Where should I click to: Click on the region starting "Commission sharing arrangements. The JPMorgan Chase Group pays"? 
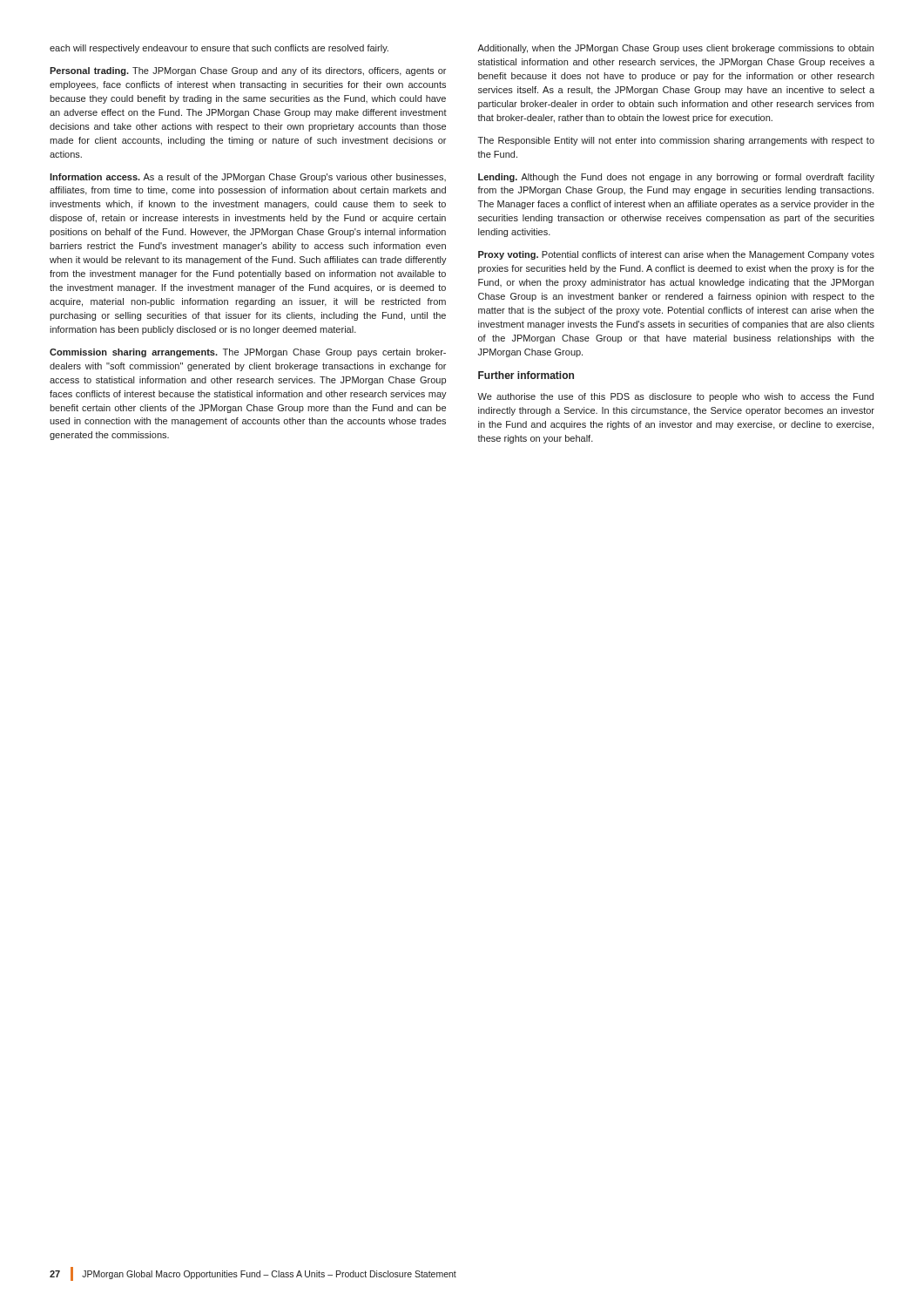click(248, 394)
